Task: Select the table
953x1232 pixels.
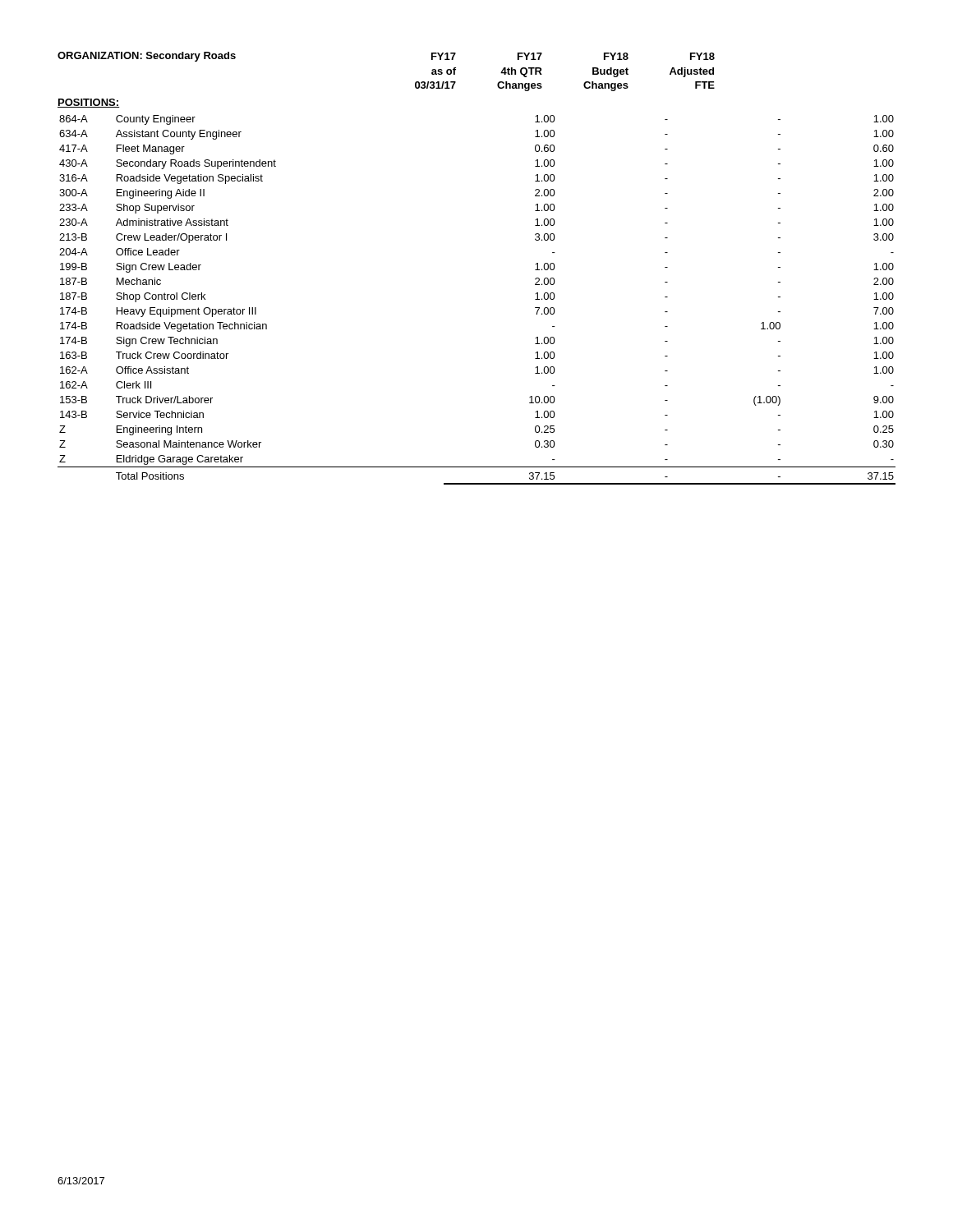Action: pos(476,267)
